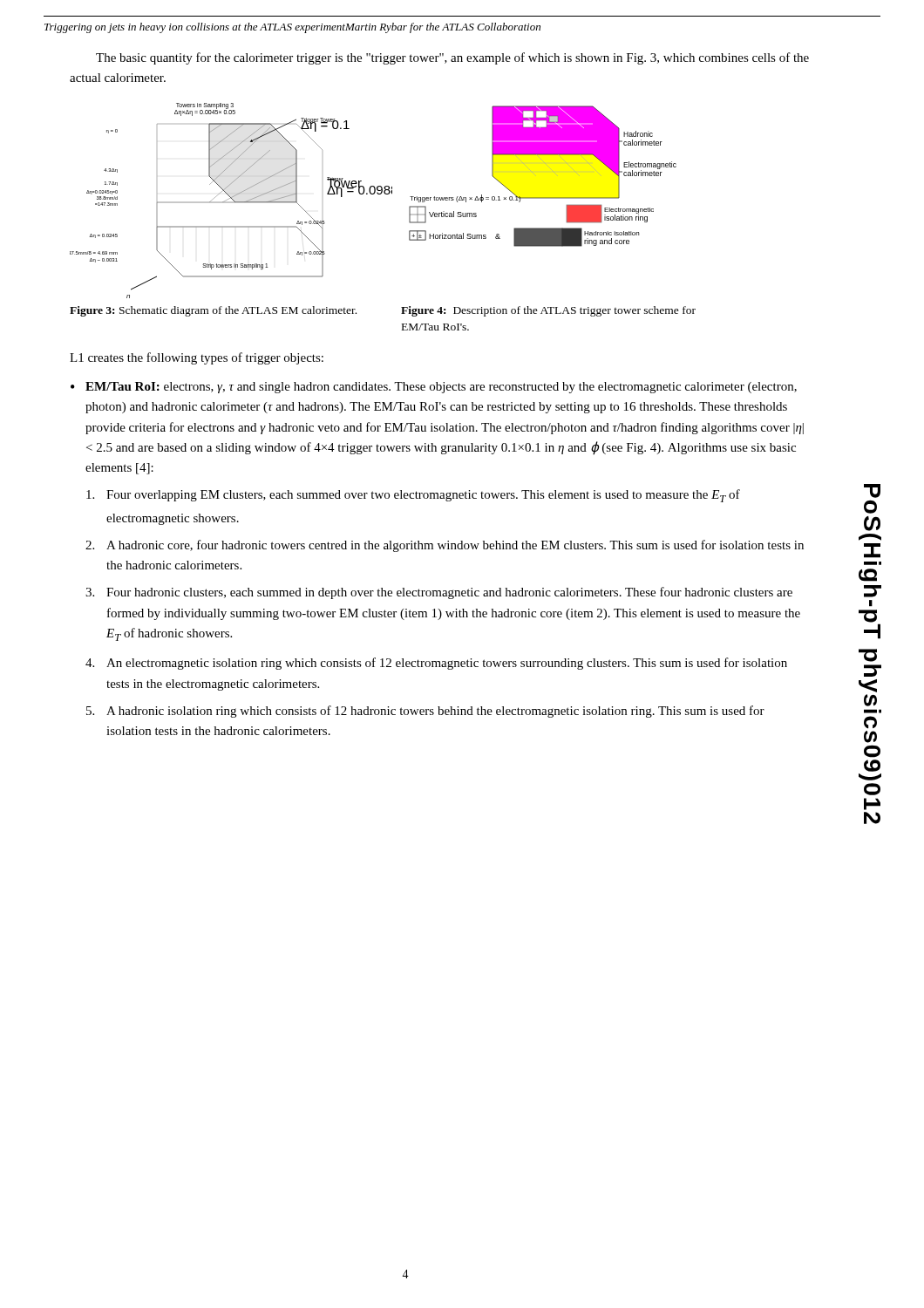This screenshot has height=1308, width=924.
Task: Find the list item containing "Four overlapping EM clusters, each summed over two"
Action: click(x=448, y=507)
